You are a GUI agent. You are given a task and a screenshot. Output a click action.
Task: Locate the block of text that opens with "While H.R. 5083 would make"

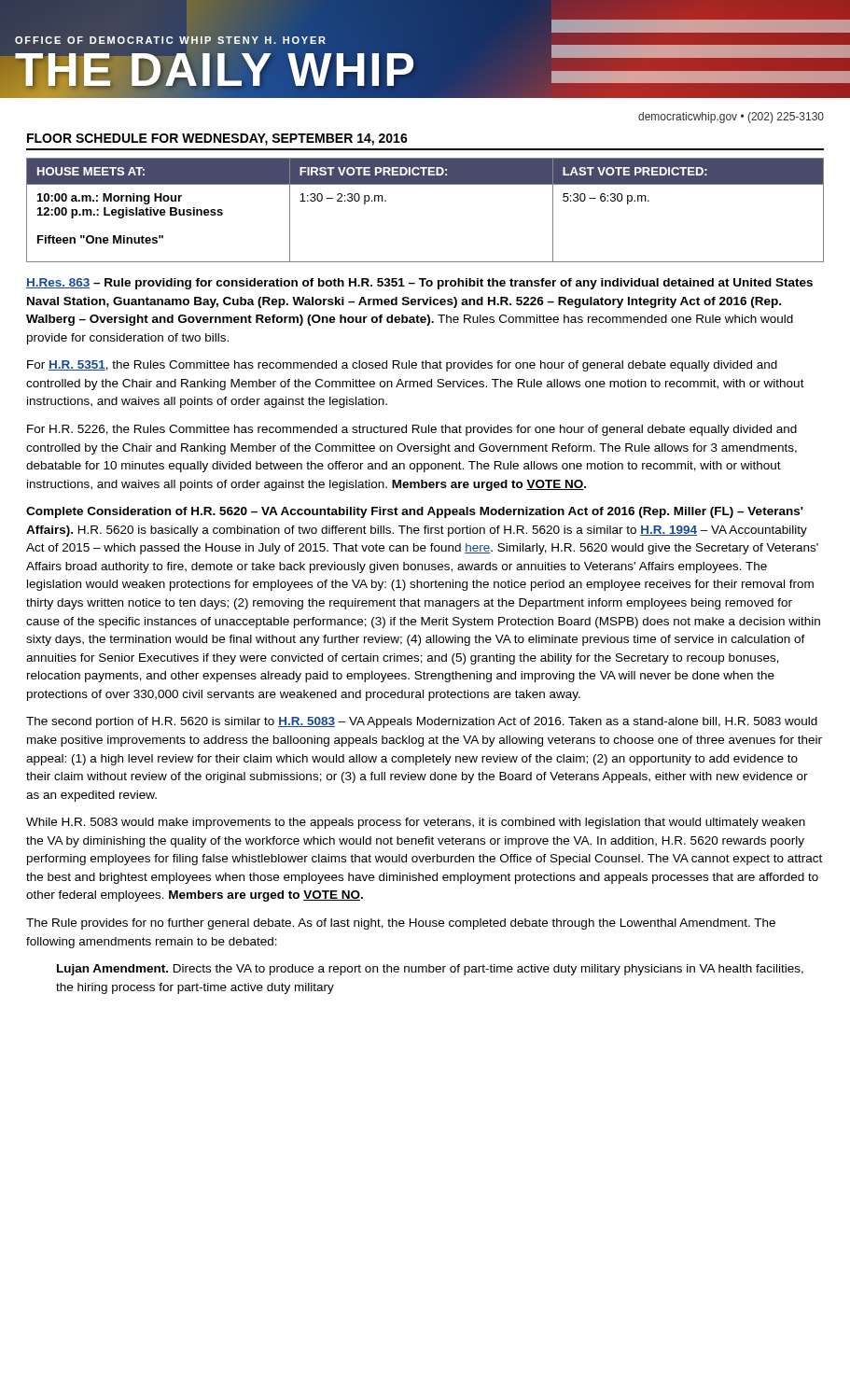point(424,858)
